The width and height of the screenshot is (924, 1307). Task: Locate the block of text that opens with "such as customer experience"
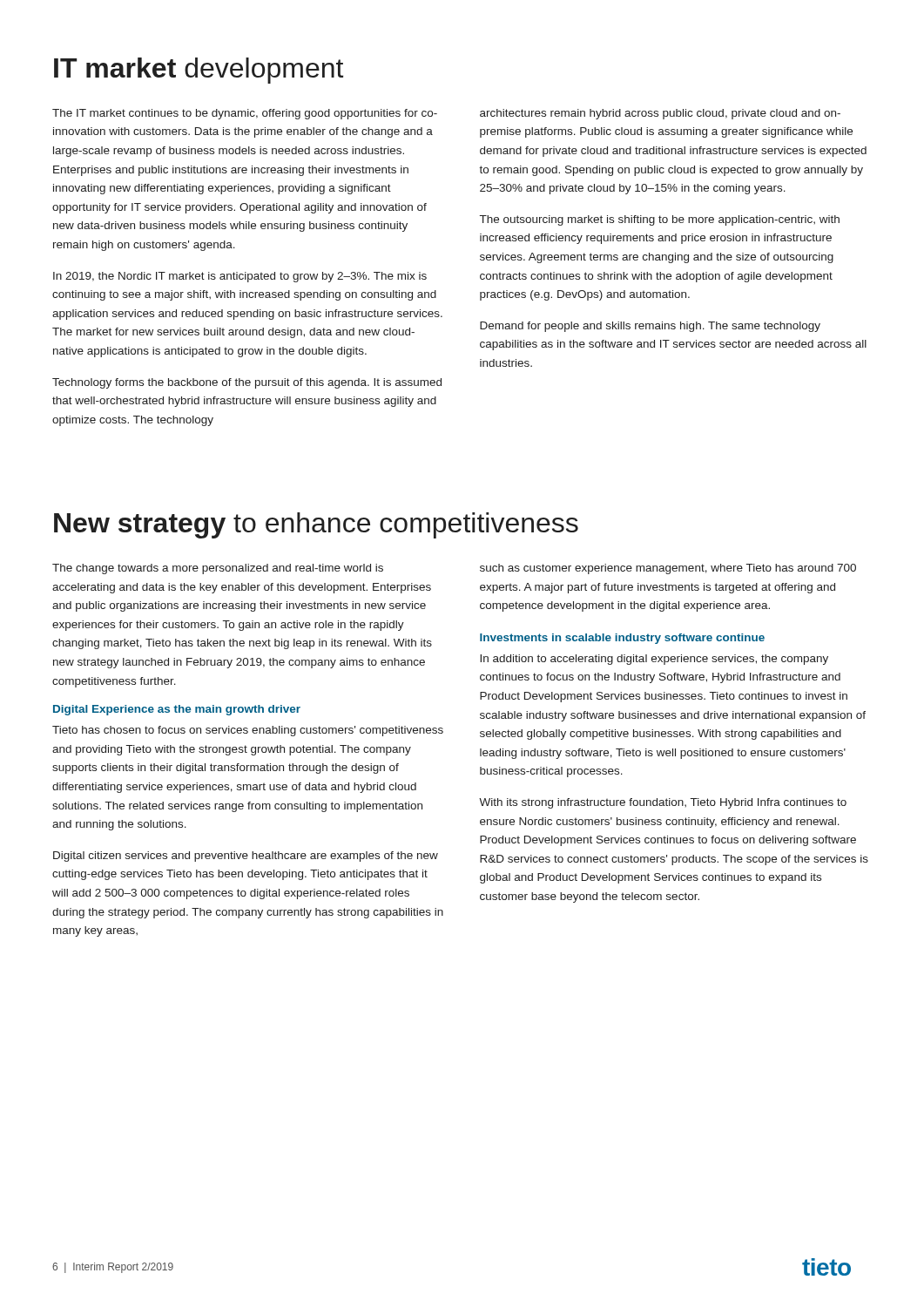click(x=668, y=587)
